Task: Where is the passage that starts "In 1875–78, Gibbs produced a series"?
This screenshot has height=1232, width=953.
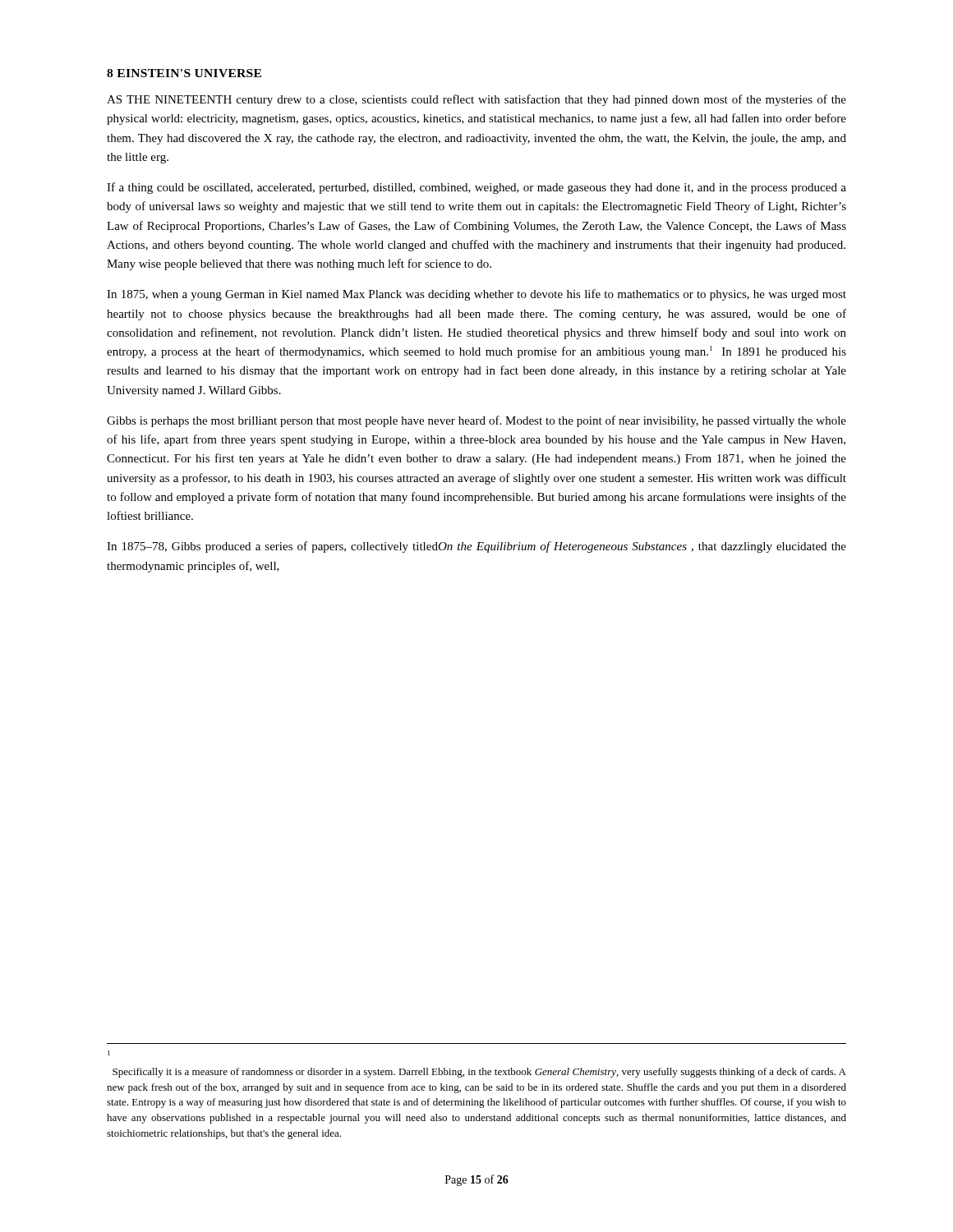Action: pos(476,556)
